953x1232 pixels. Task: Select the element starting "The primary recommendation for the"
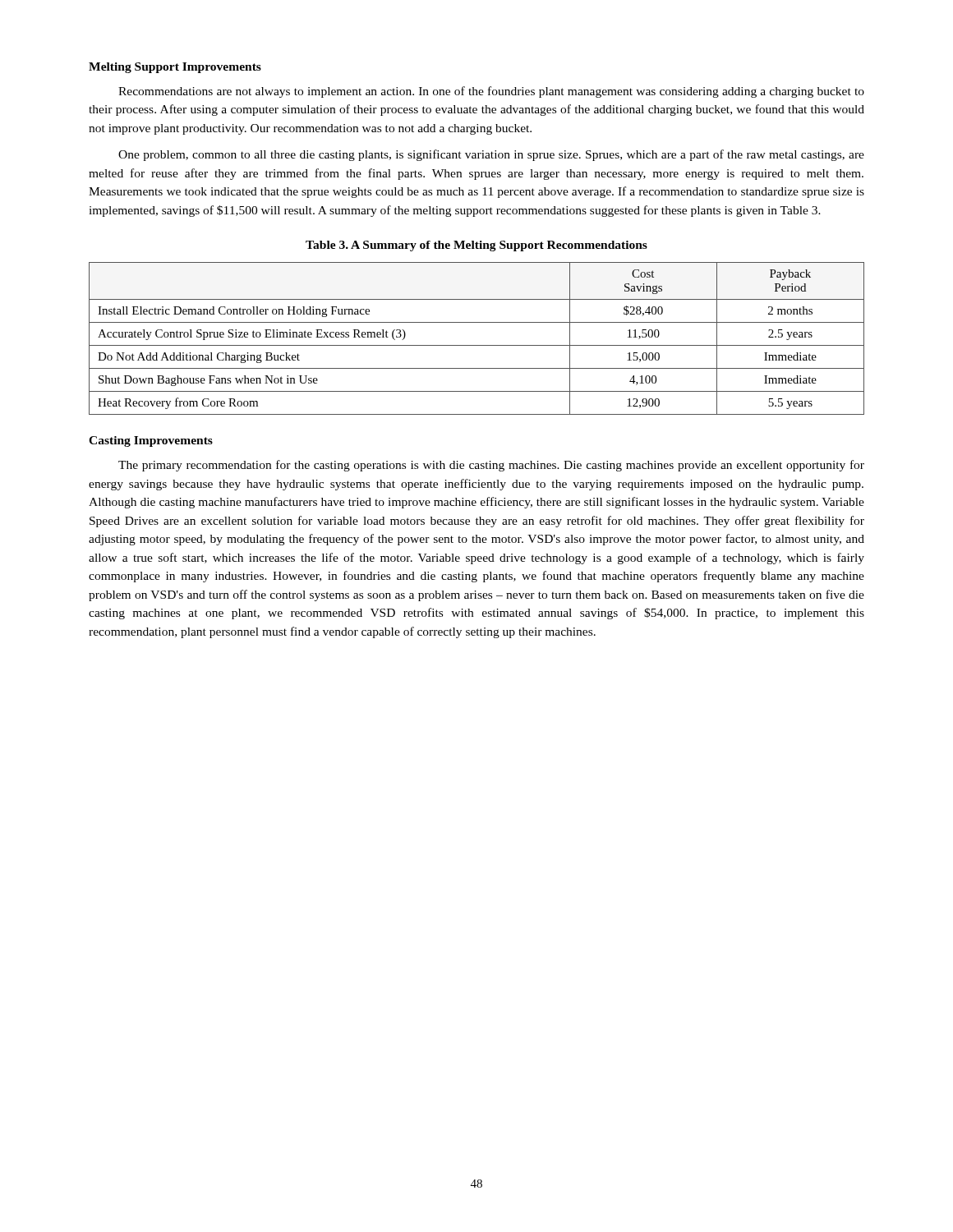[x=476, y=548]
